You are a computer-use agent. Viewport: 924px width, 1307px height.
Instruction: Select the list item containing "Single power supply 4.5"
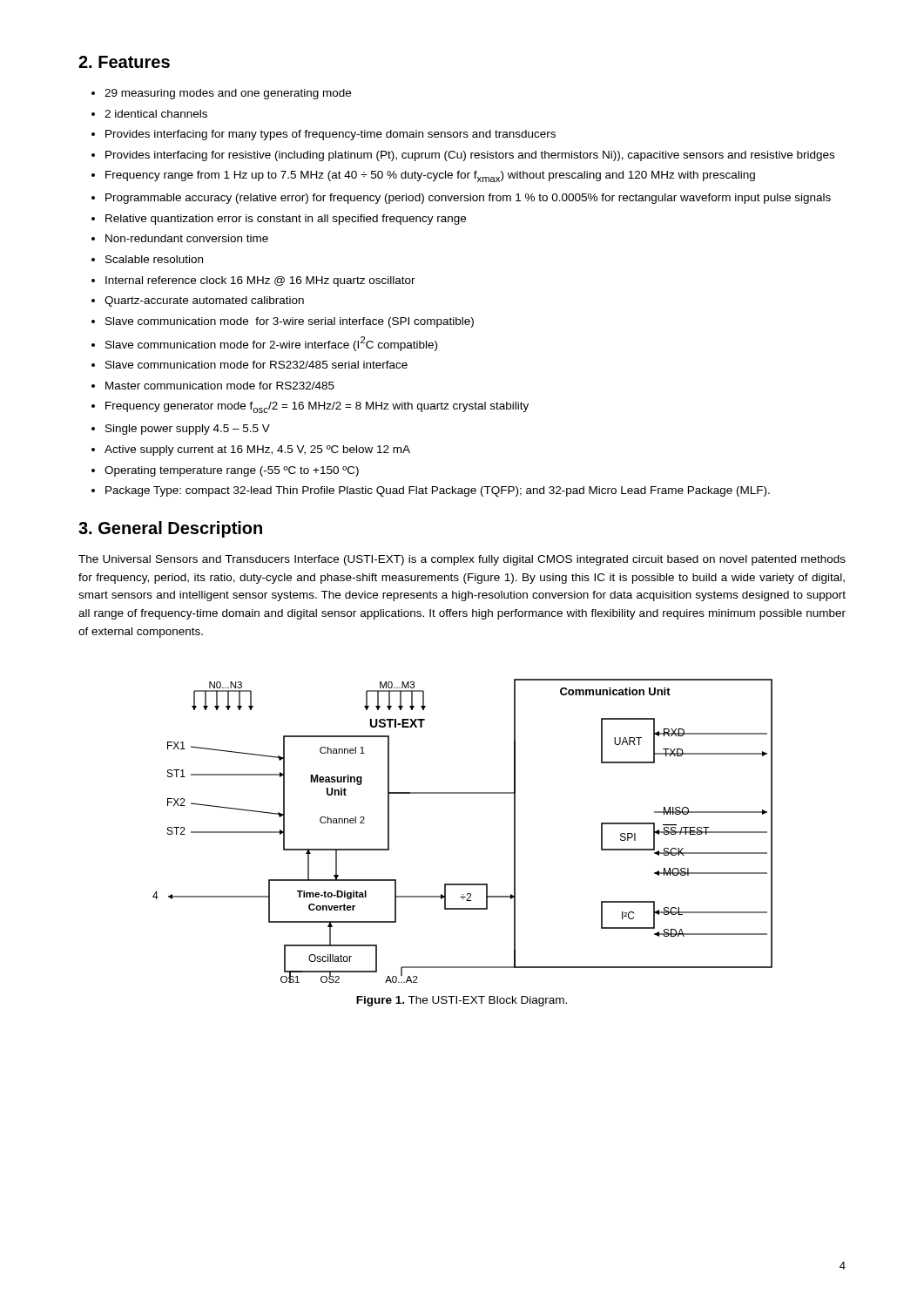[188, 430]
